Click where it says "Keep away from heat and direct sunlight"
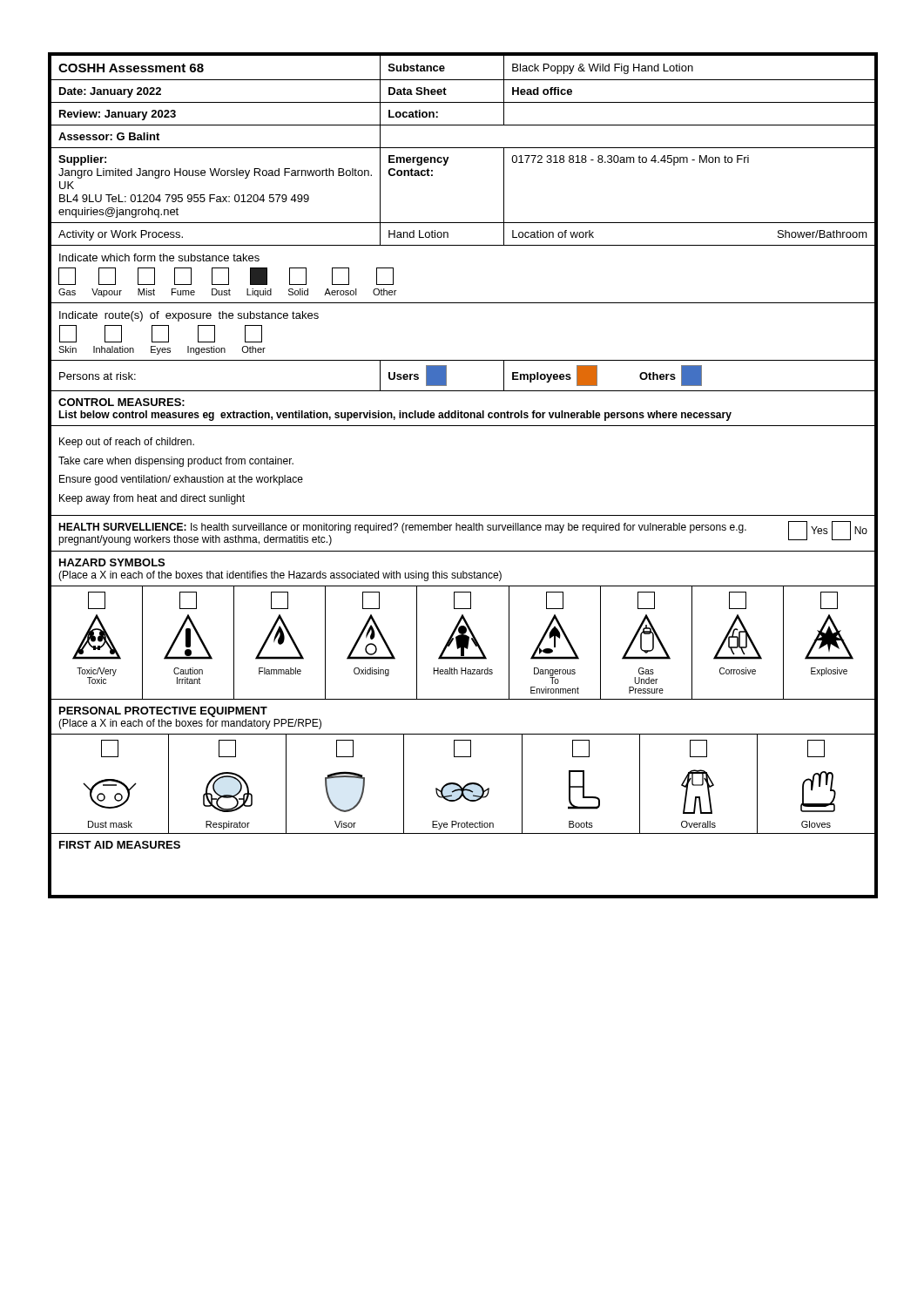Viewport: 924px width, 1307px height. (152, 498)
